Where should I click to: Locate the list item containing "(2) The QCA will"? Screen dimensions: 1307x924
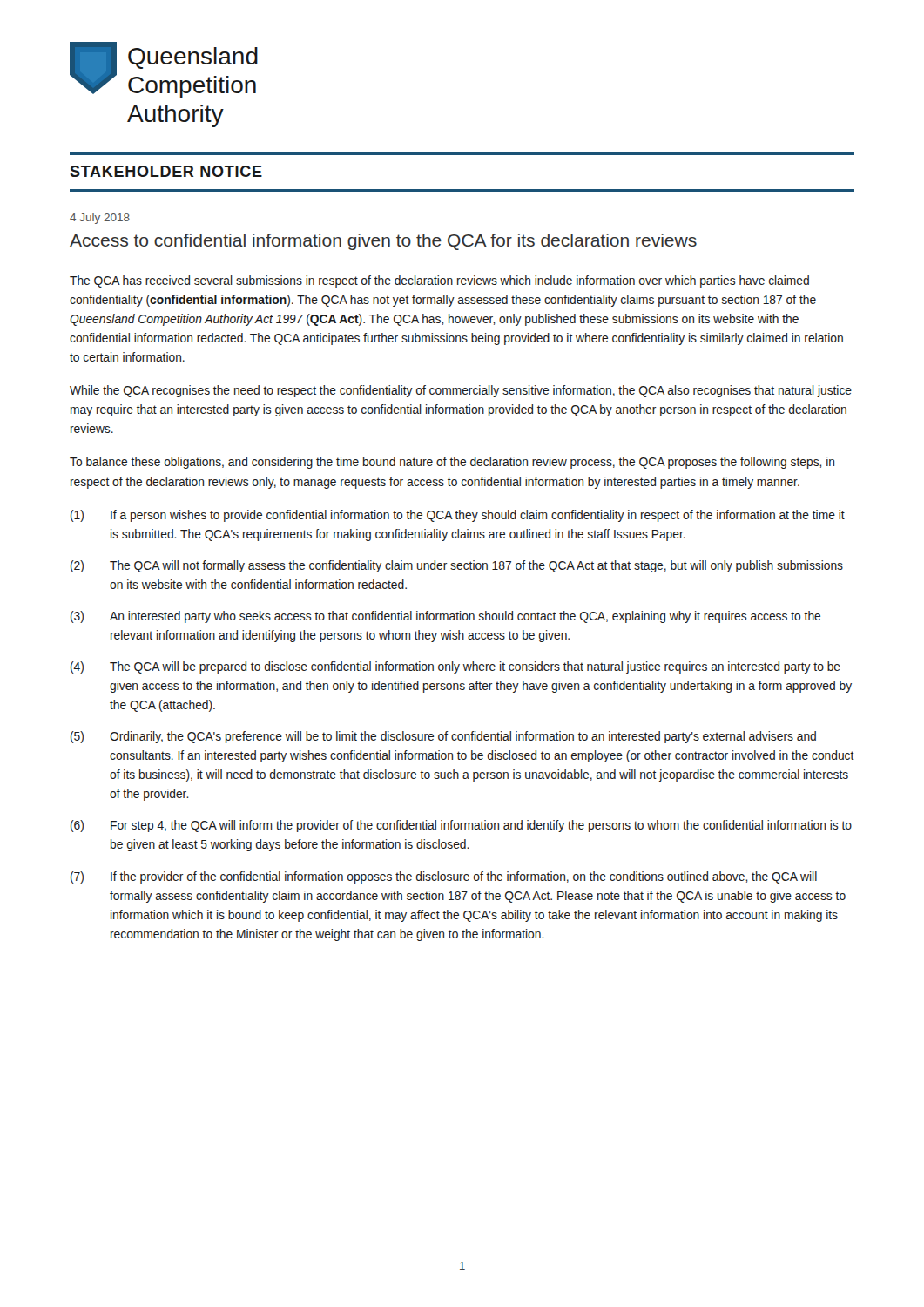coord(462,576)
